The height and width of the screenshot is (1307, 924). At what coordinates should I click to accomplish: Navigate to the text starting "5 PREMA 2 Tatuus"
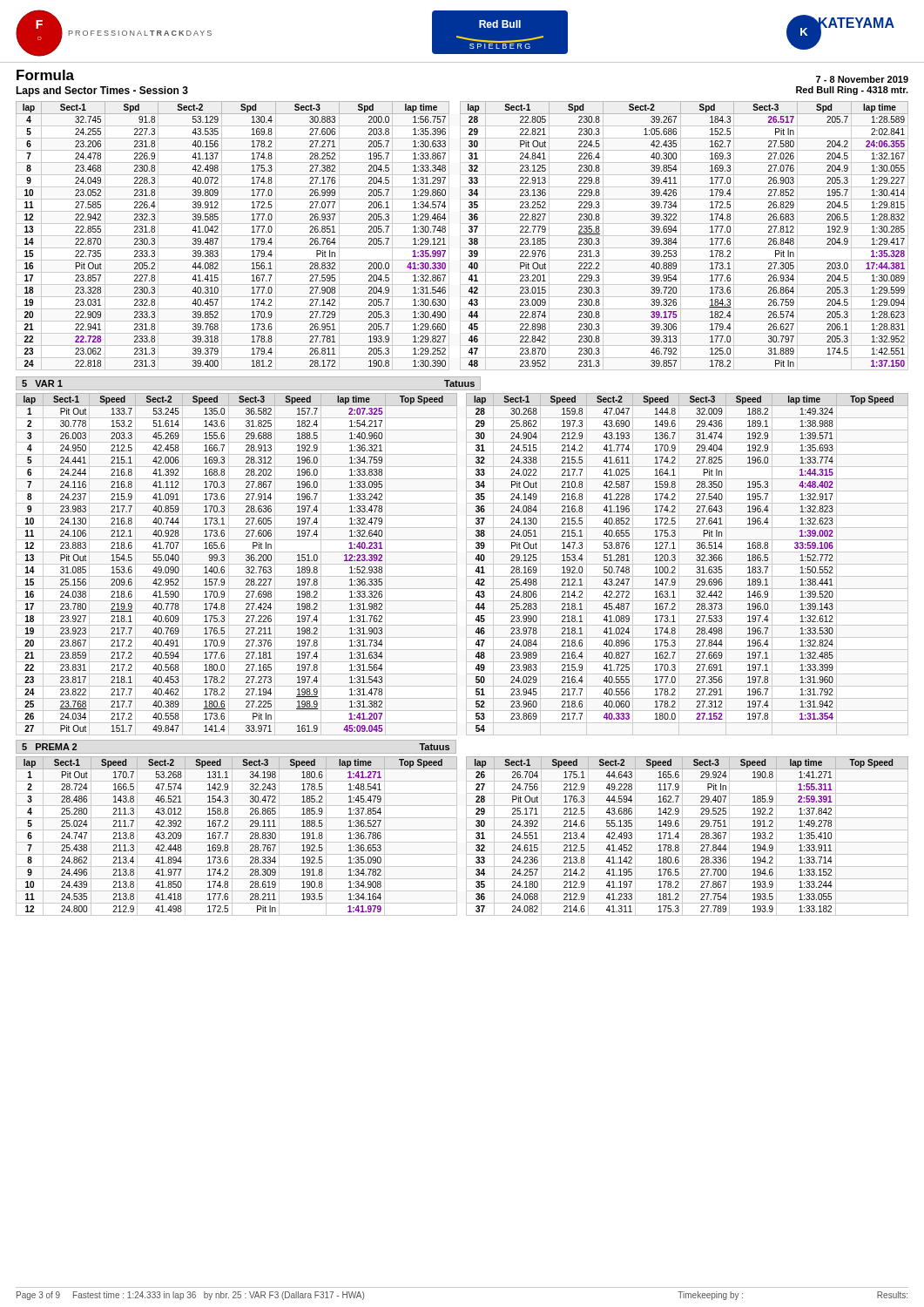pyautogui.click(x=55, y=746)
